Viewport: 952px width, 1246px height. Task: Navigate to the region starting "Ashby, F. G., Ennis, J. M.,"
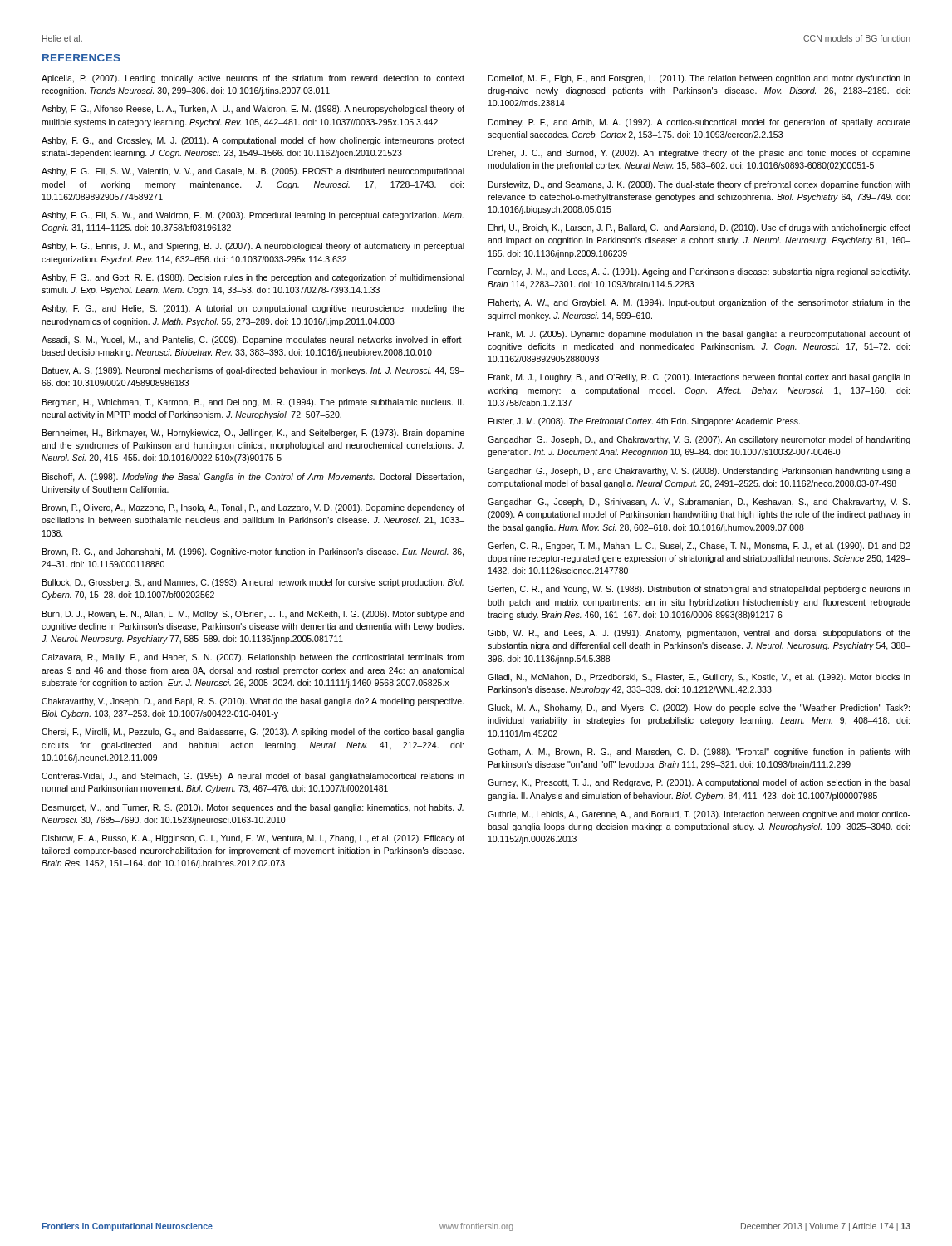[253, 253]
